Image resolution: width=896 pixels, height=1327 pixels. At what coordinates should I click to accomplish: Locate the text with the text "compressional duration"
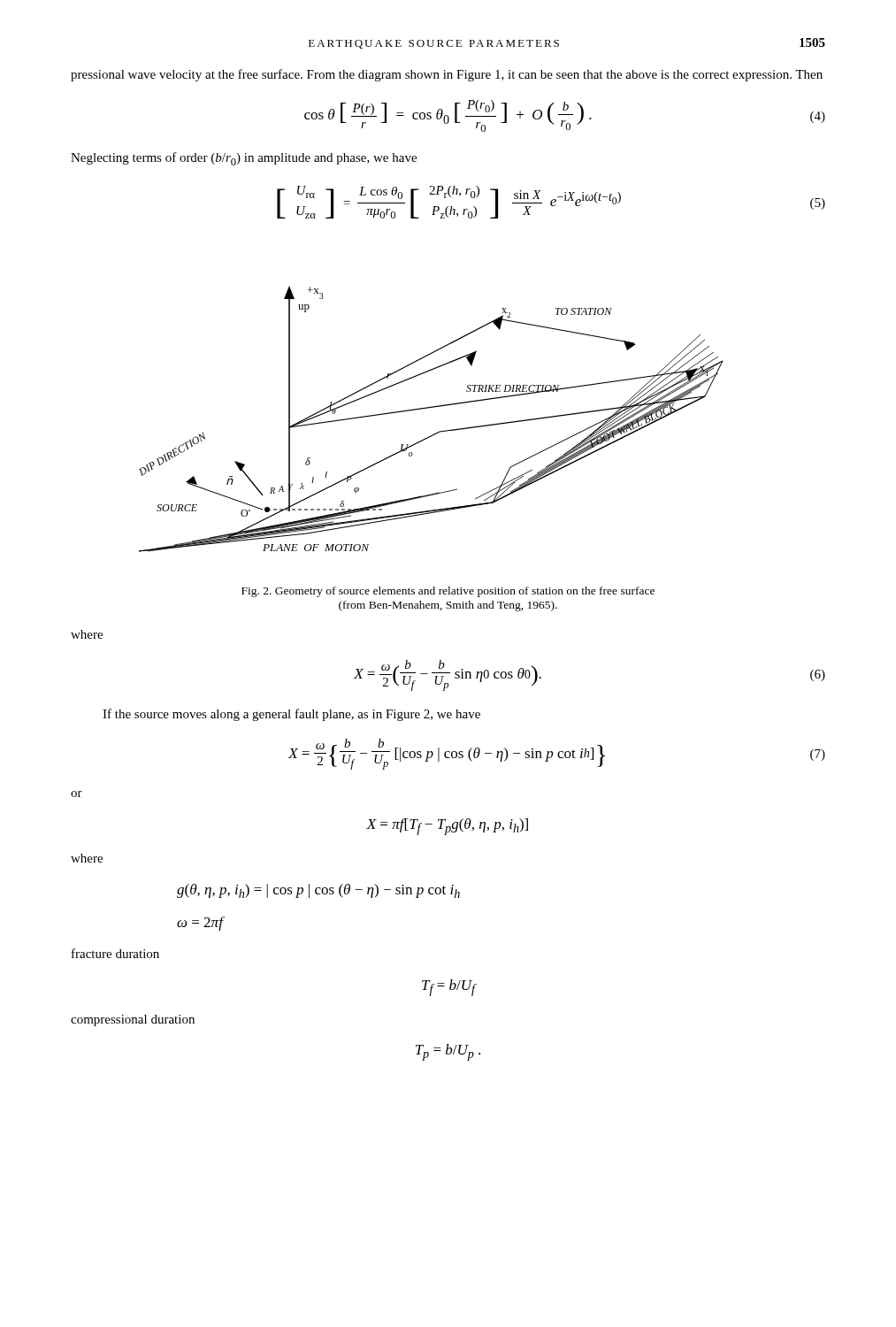[133, 1019]
